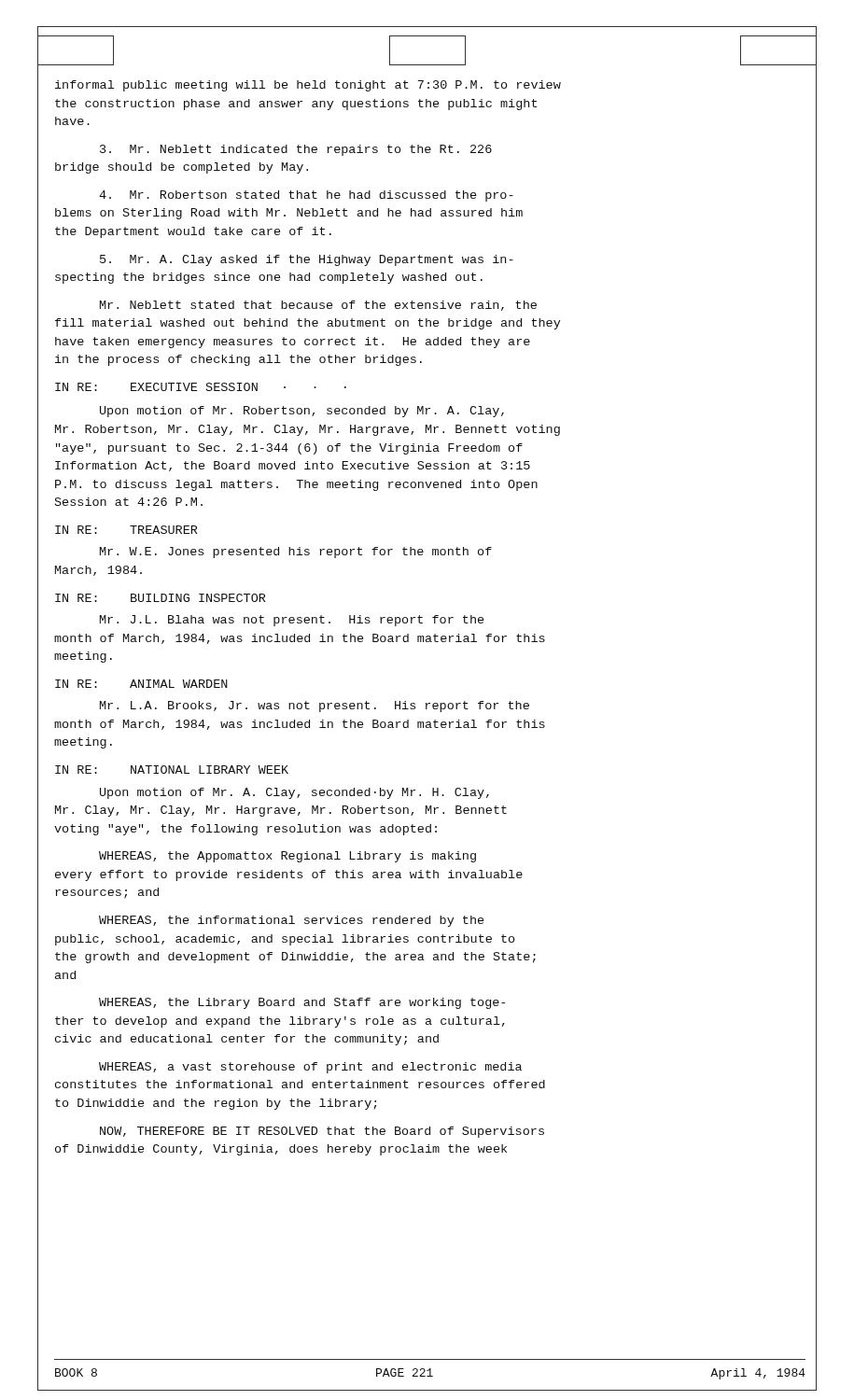This screenshot has width=854, height=1400.
Task: Select the text block starting "Mr. Neblett stated that because of"
Action: click(430, 332)
